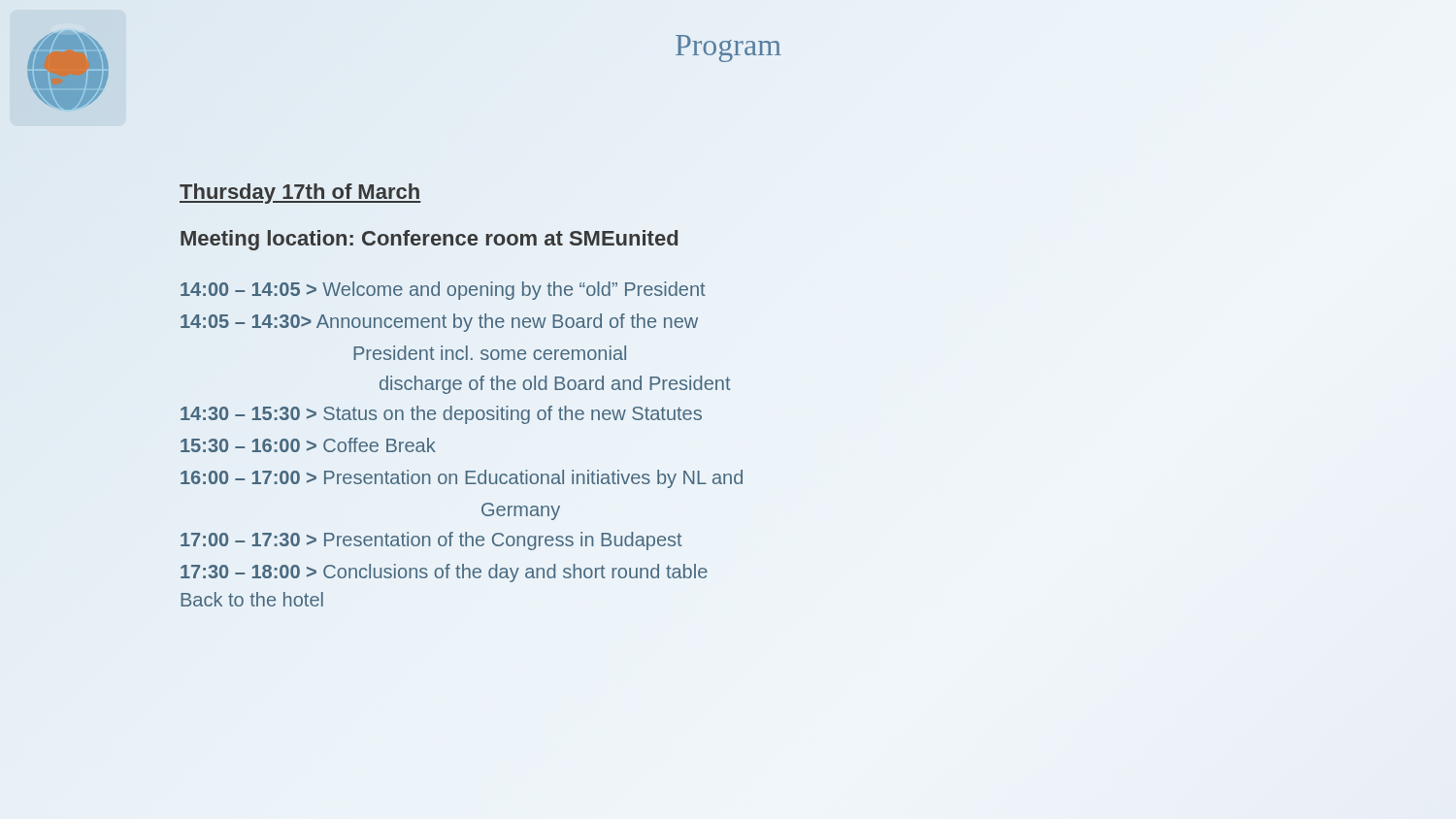Point to the block starting "Back to the hotel"

[x=252, y=600]
